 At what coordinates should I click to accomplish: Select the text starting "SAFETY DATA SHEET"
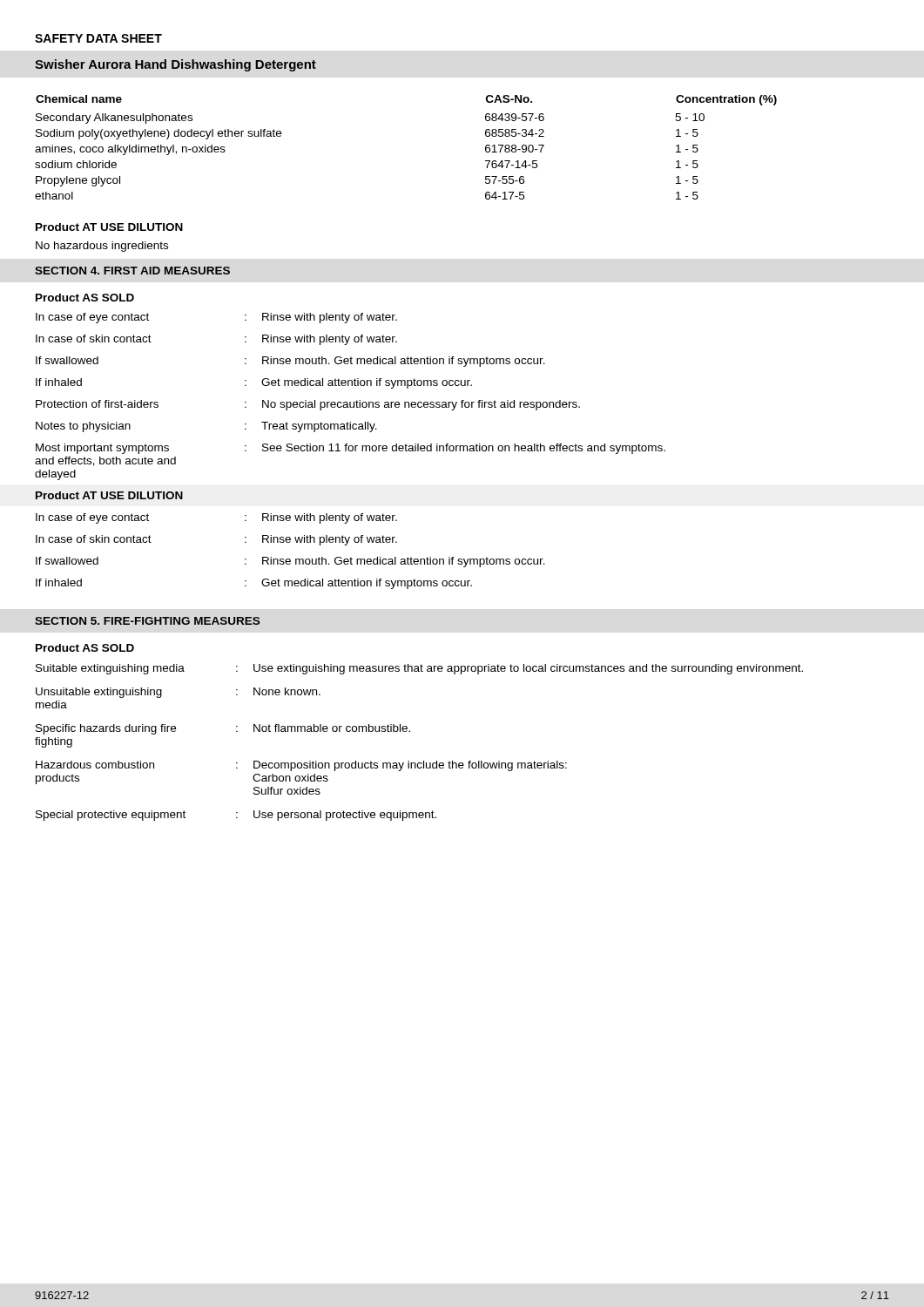pos(98,38)
